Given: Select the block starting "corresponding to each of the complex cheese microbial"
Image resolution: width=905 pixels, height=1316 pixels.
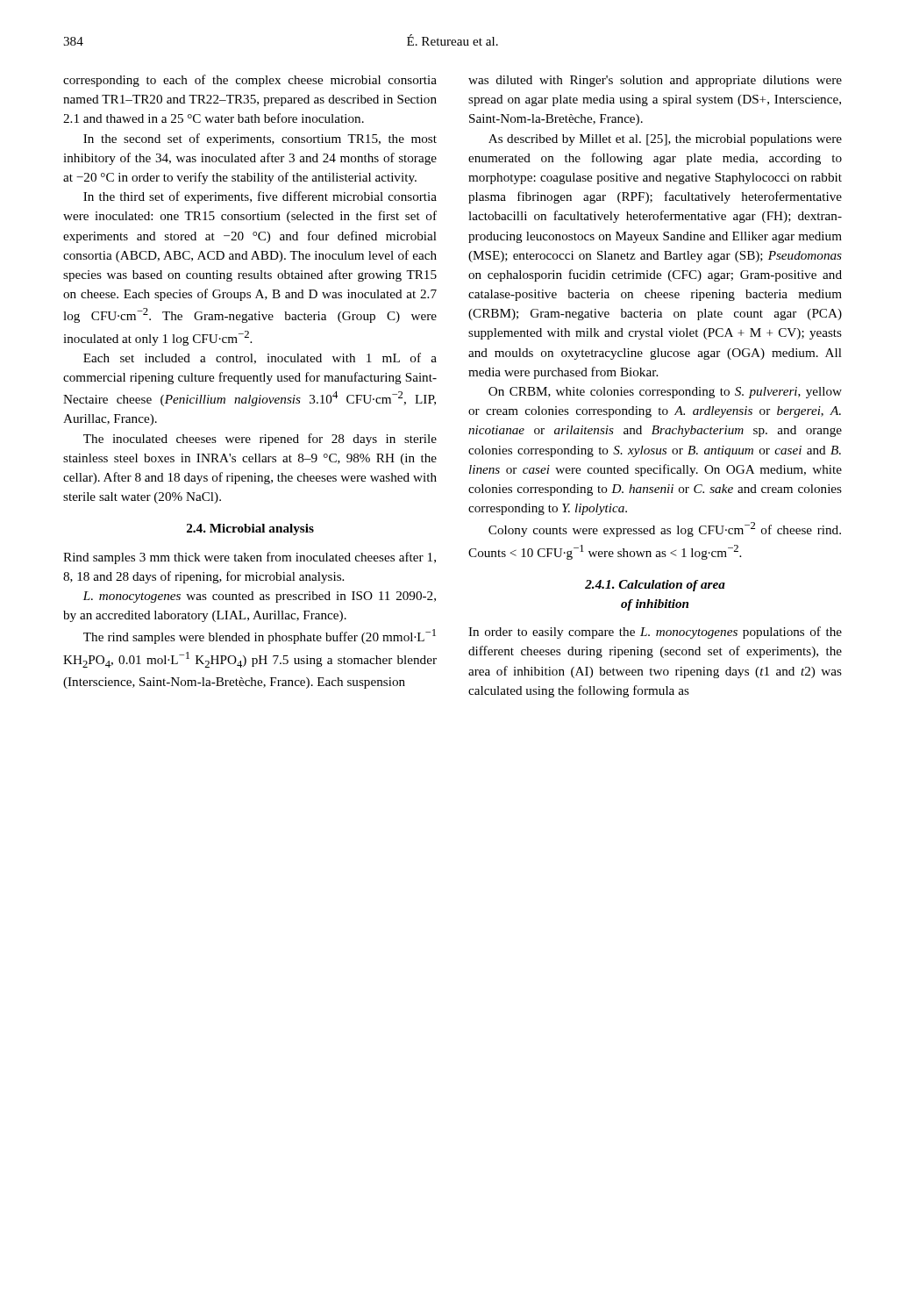Looking at the screenshot, I should coord(250,288).
